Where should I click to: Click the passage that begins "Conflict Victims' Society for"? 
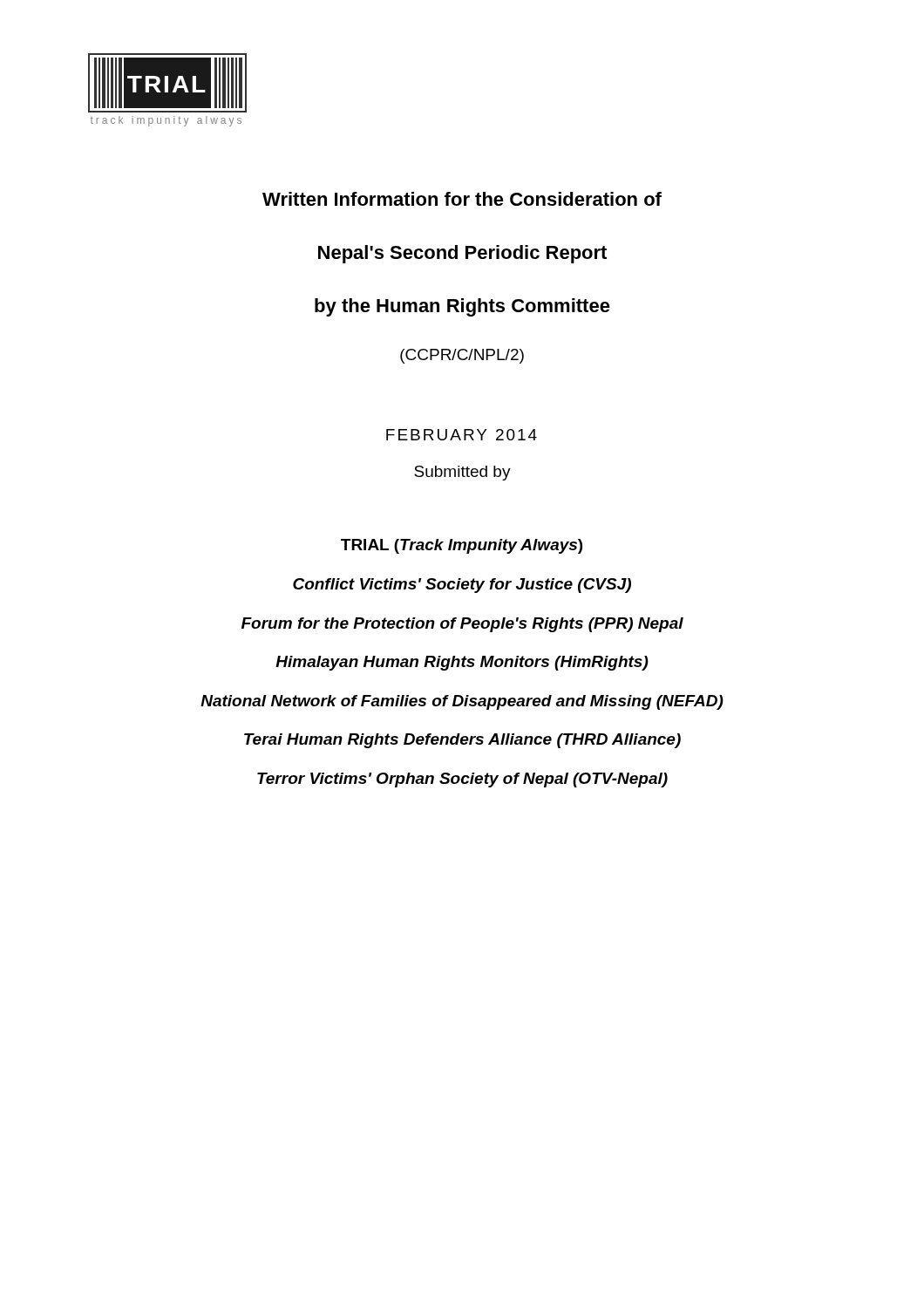click(462, 584)
